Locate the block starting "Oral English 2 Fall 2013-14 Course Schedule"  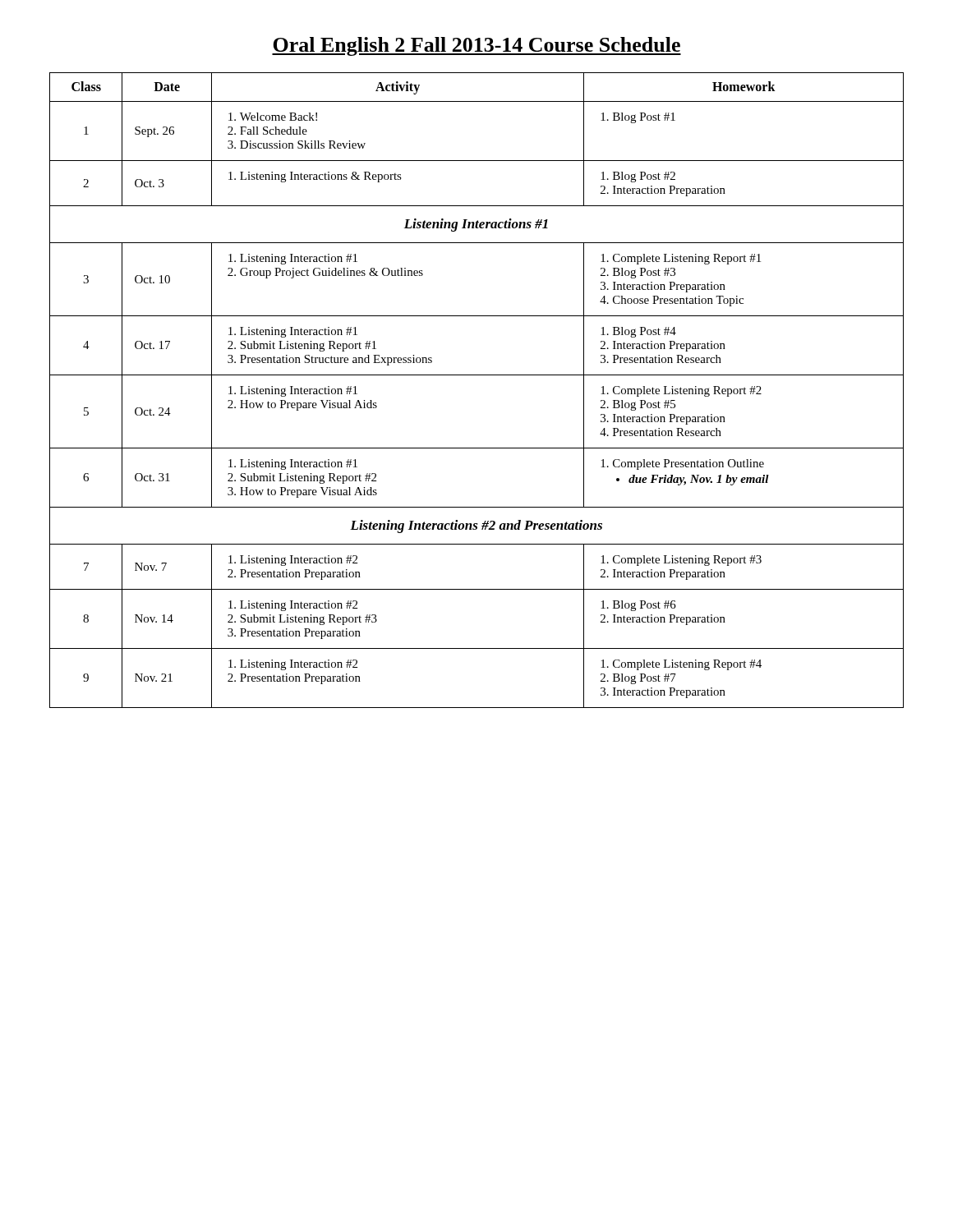[476, 45]
